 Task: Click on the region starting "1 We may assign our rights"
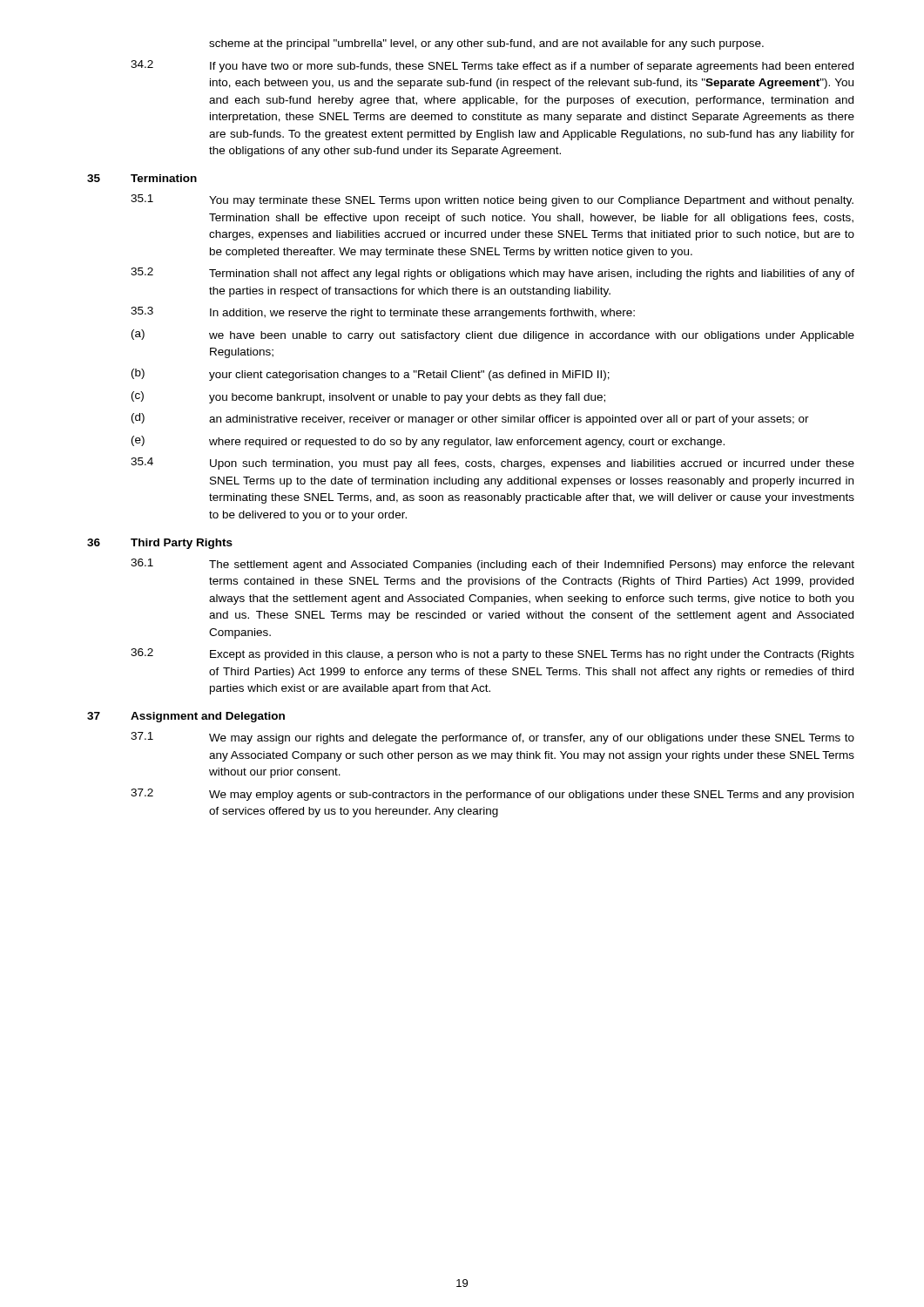[471, 755]
